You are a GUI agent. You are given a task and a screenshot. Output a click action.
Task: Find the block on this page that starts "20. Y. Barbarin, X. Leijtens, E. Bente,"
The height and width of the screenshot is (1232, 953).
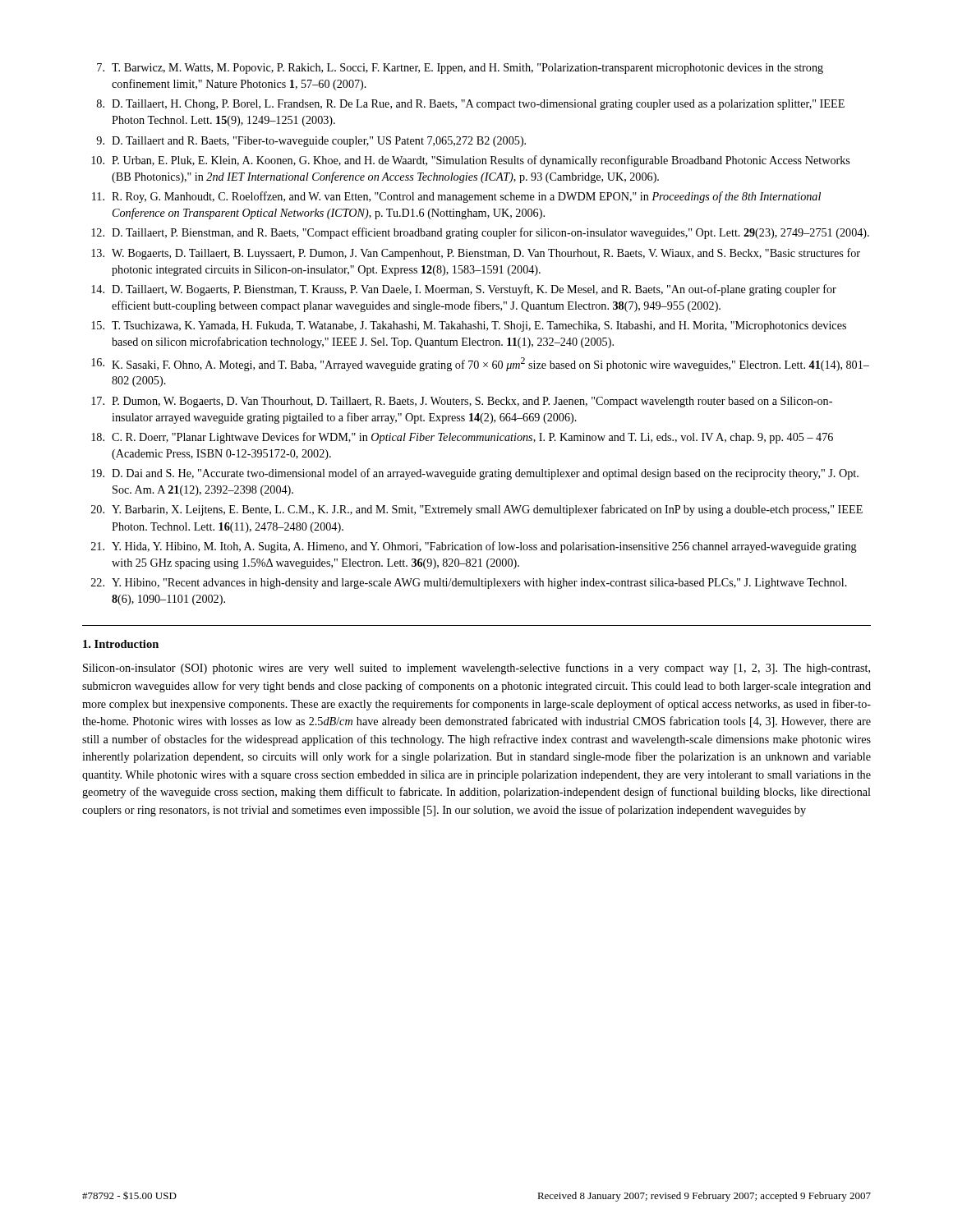(x=476, y=518)
